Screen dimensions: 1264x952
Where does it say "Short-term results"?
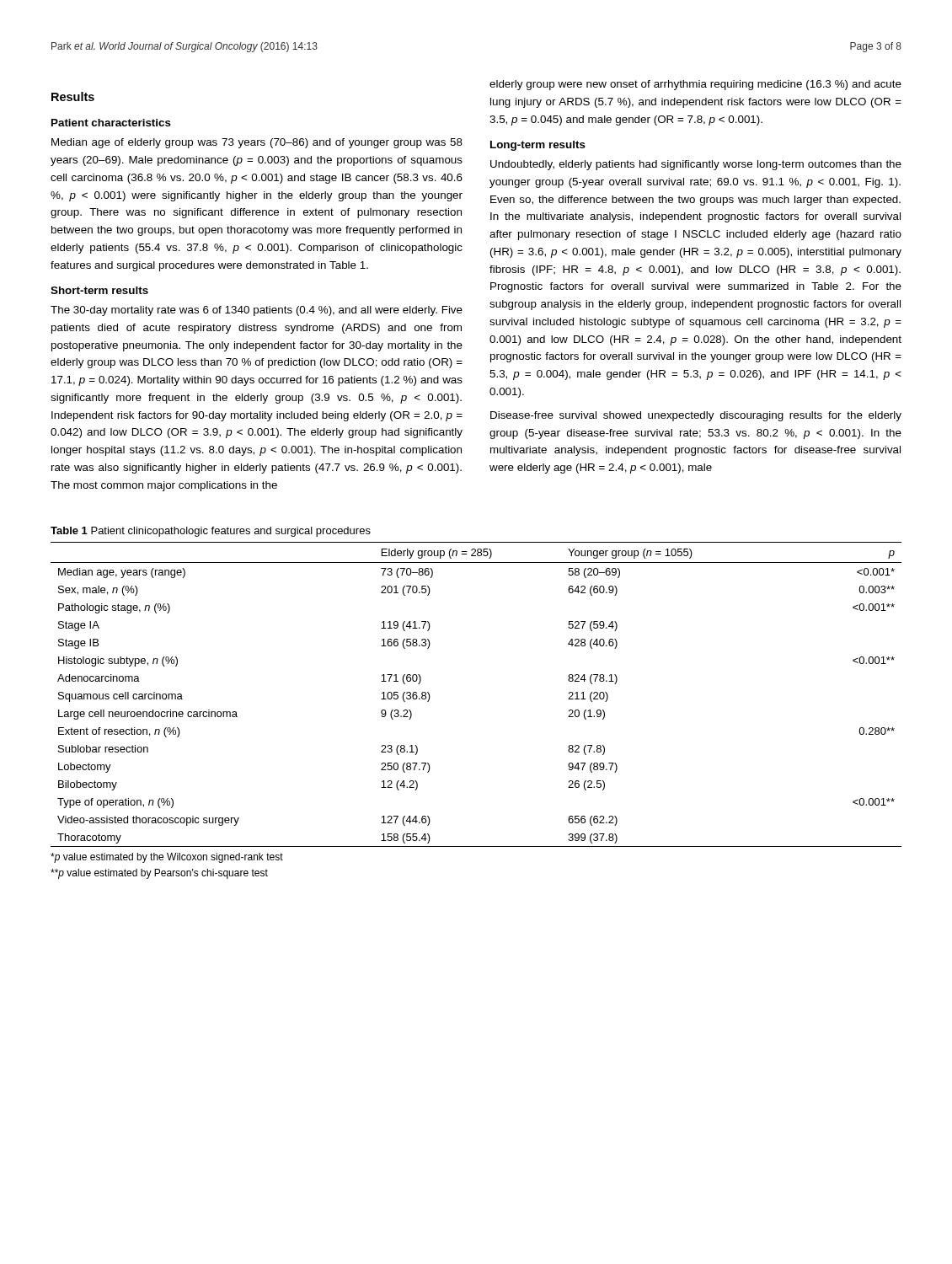tap(99, 291)
